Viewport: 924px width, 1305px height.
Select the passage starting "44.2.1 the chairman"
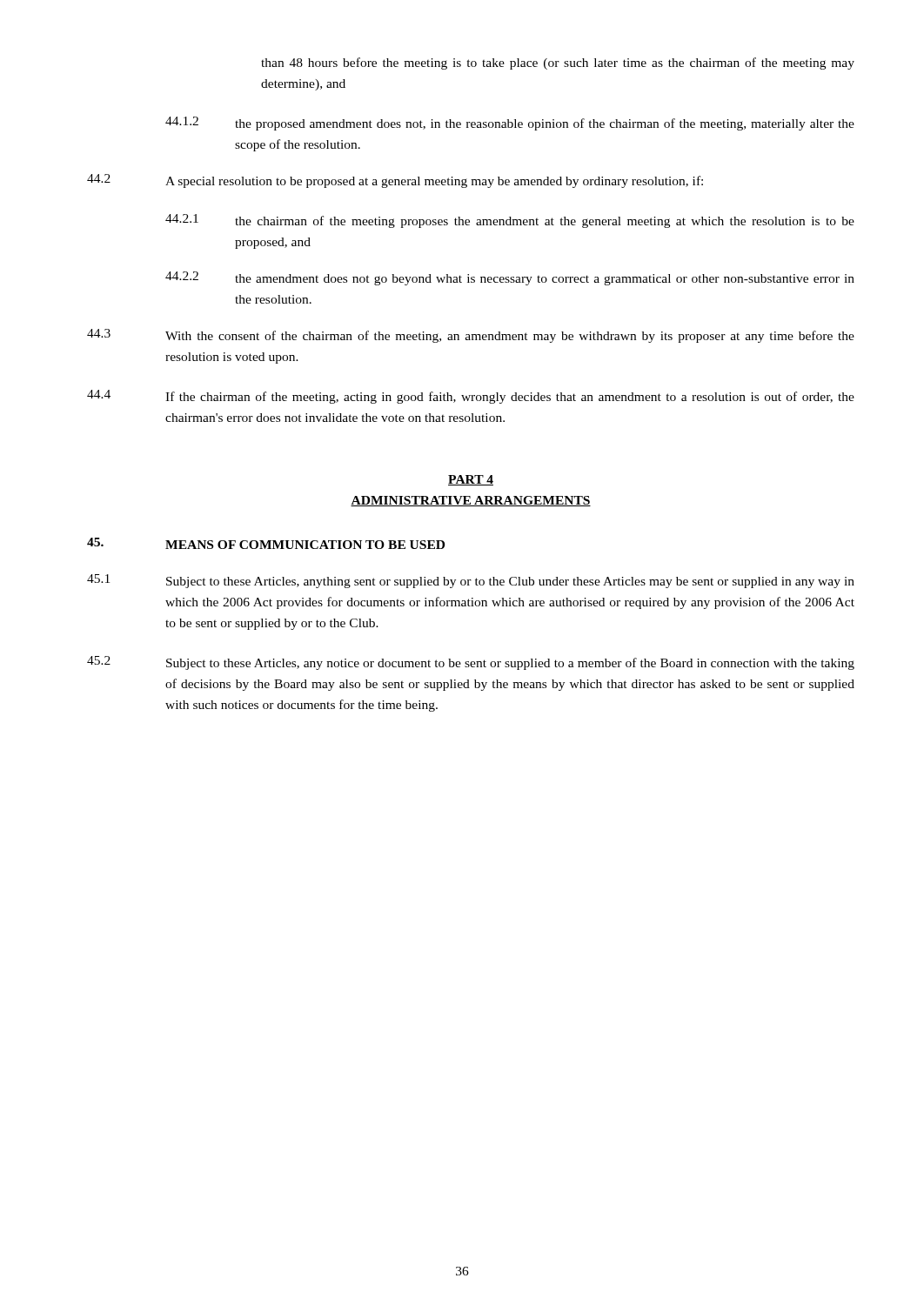510,232
